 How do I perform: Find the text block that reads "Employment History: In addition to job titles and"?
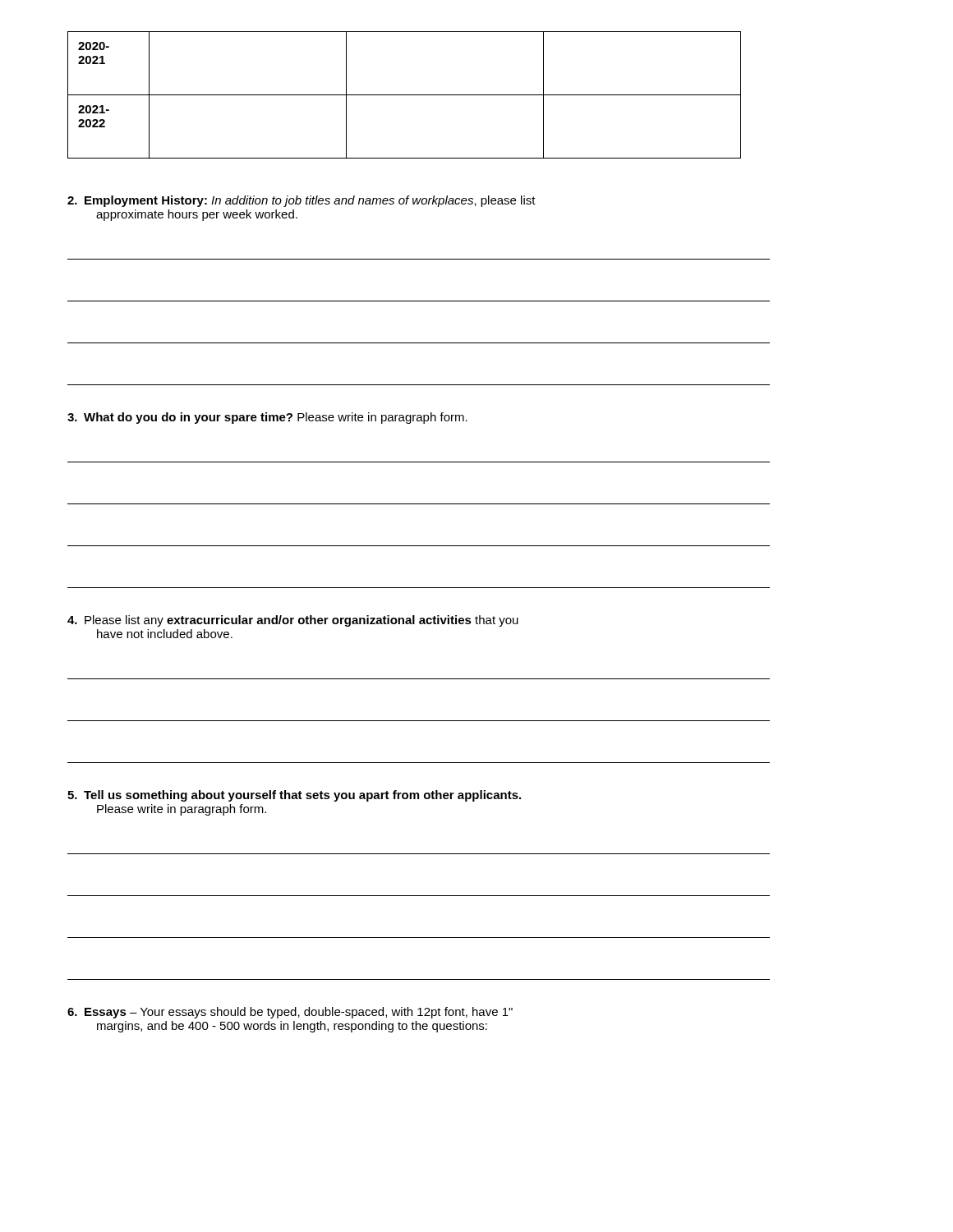(401, 195)
